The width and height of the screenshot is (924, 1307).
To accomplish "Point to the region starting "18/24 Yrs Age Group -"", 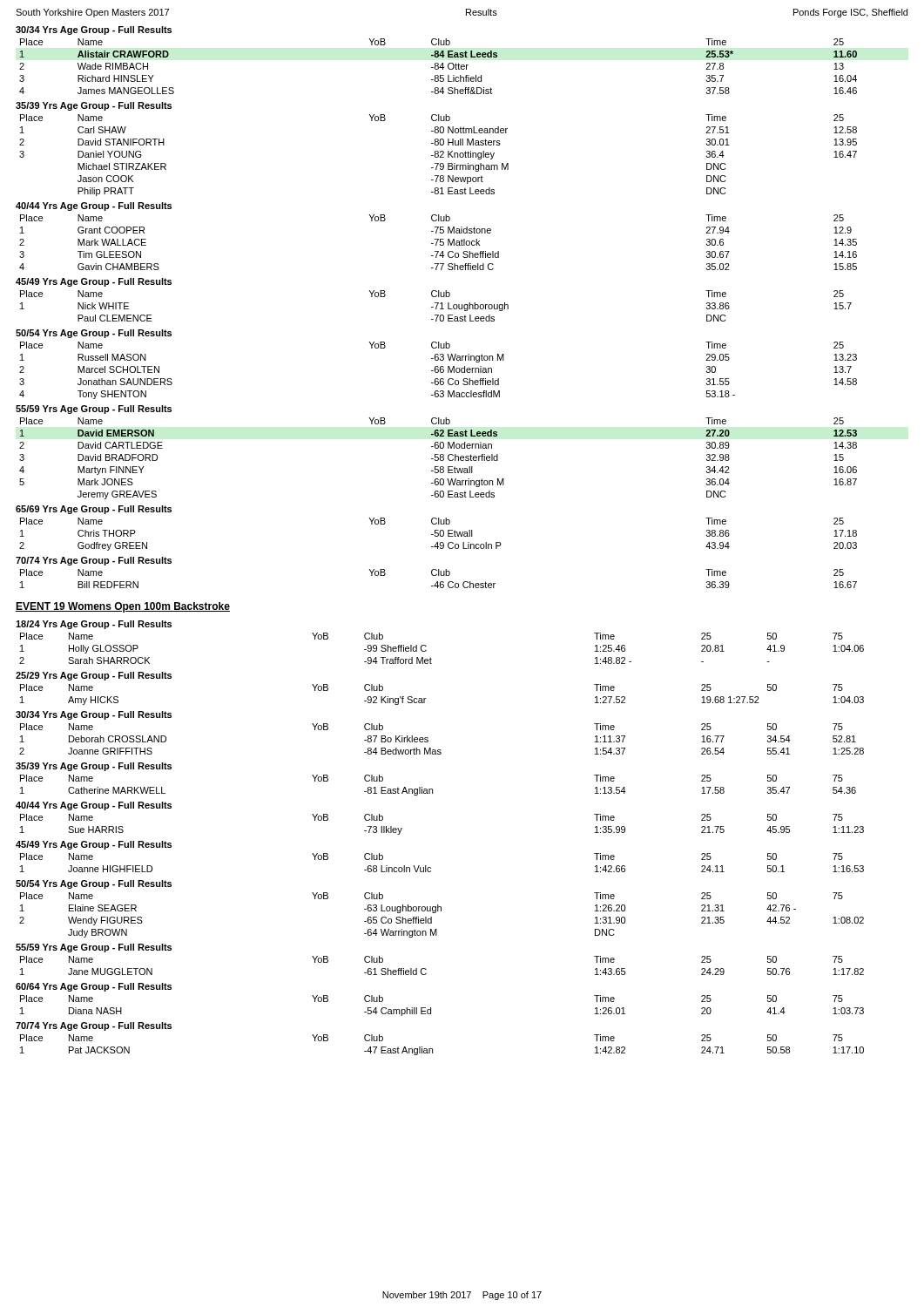I will pyautogui.click(x=94, y=624).
